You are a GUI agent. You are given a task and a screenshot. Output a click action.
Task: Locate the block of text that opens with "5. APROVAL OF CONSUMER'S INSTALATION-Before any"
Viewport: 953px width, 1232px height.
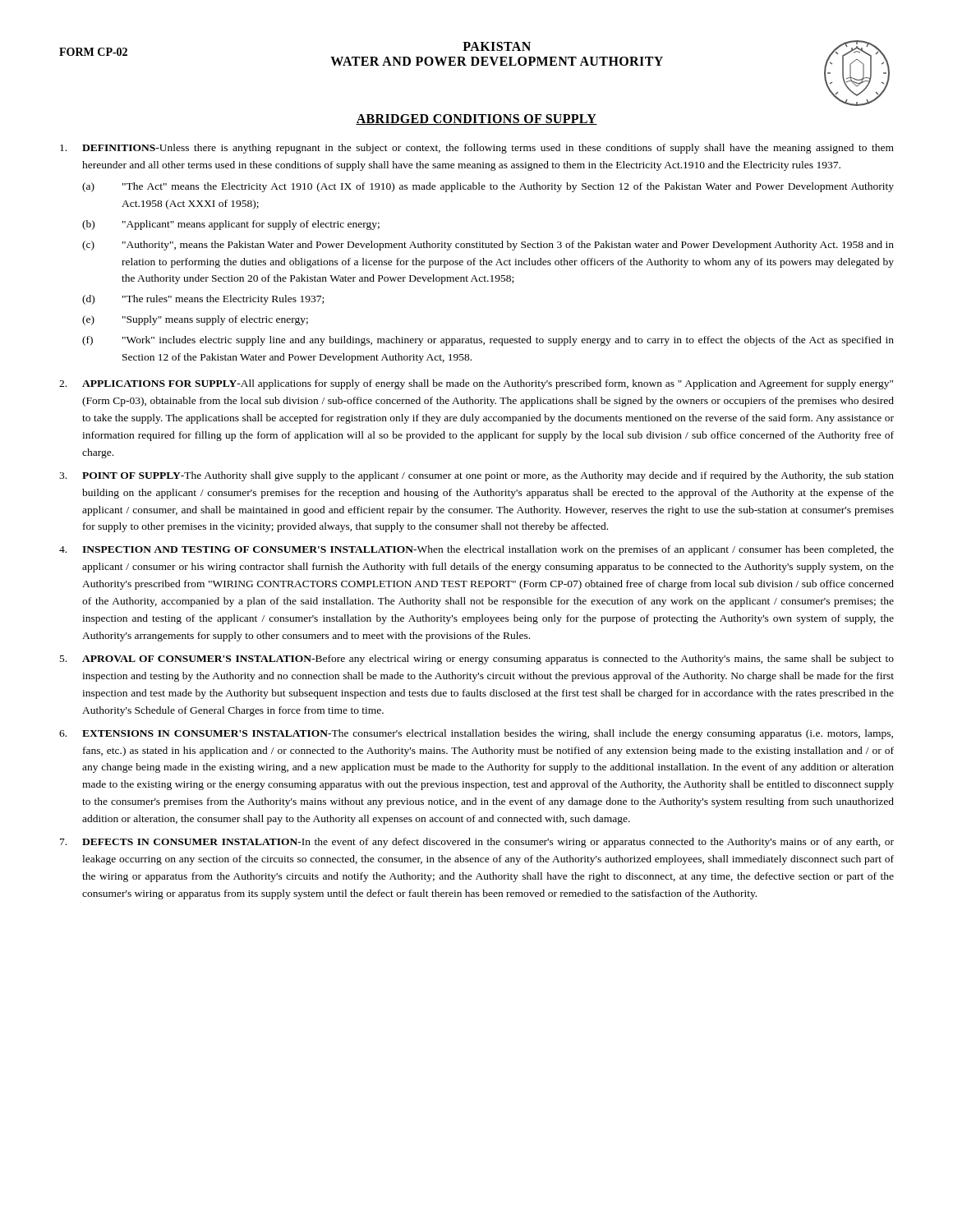click(x=476, y=685)
